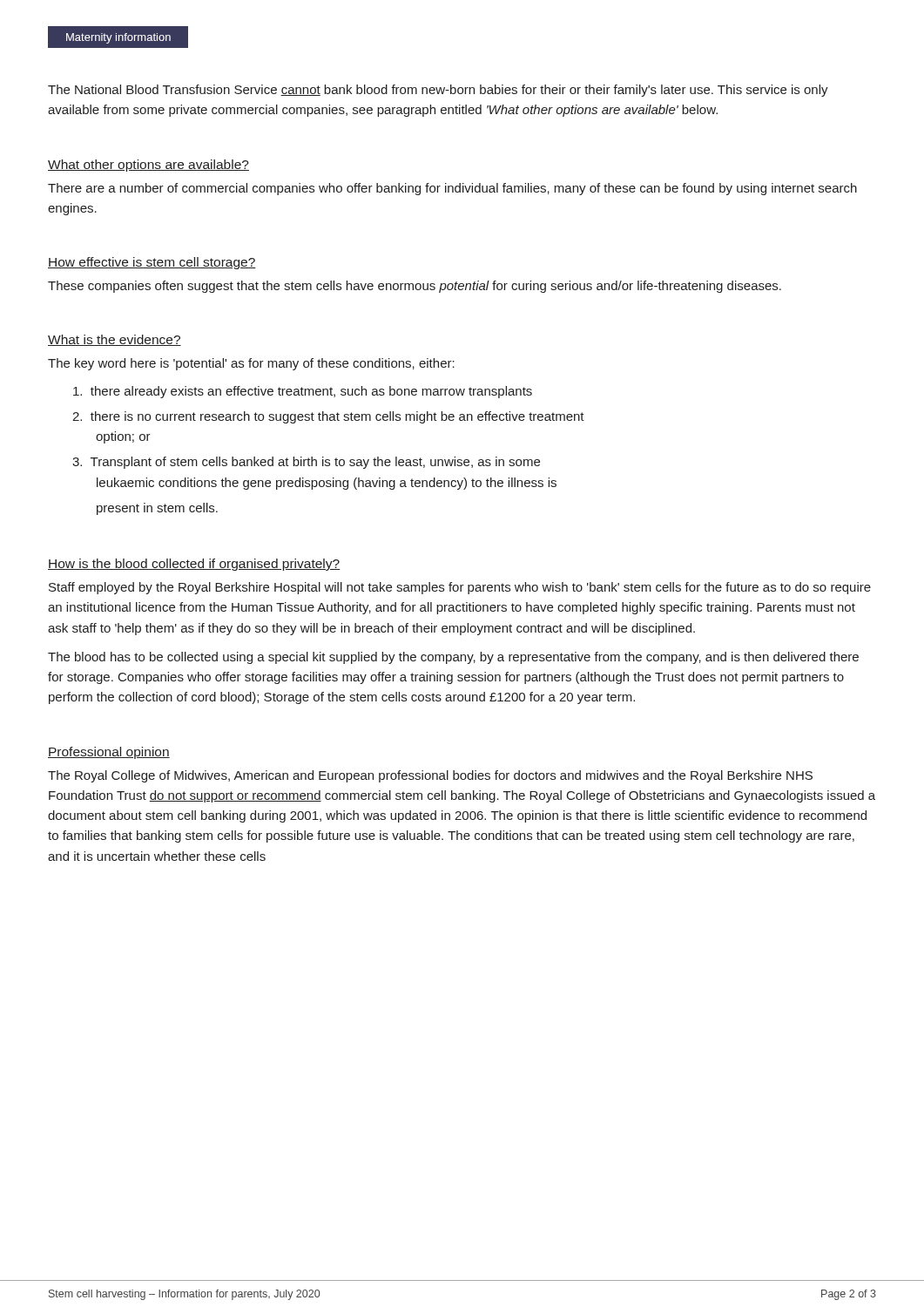Find the block on this page that starts "There are a number of commercial companies"
Image resolution: width=924 pixels, height=1307 pixels.
pos(453,197)
